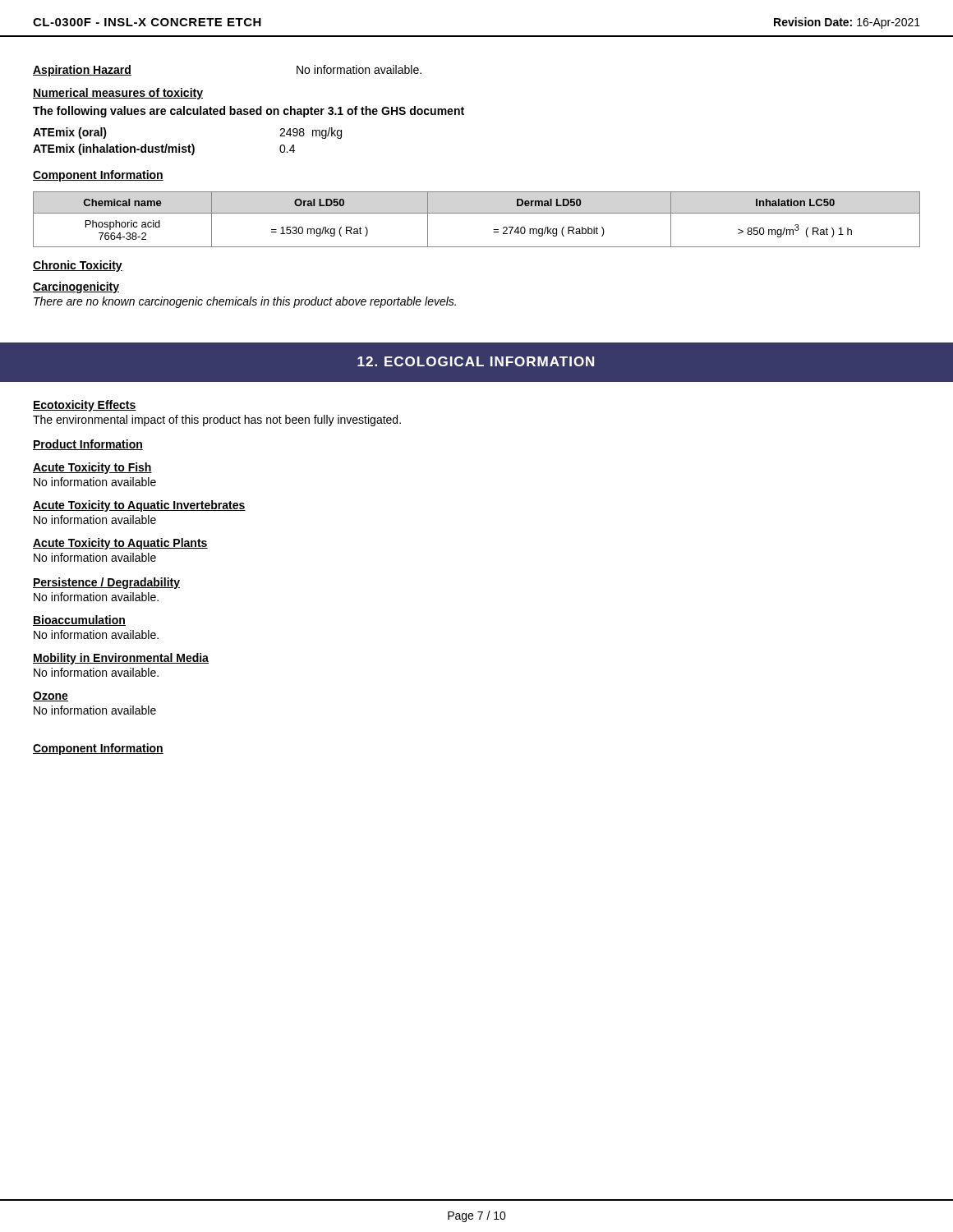The width and height of the screenshot is (953, 1232).
Task: Select the section header that reads "Aspiration Hazard"
Action: 82,70
